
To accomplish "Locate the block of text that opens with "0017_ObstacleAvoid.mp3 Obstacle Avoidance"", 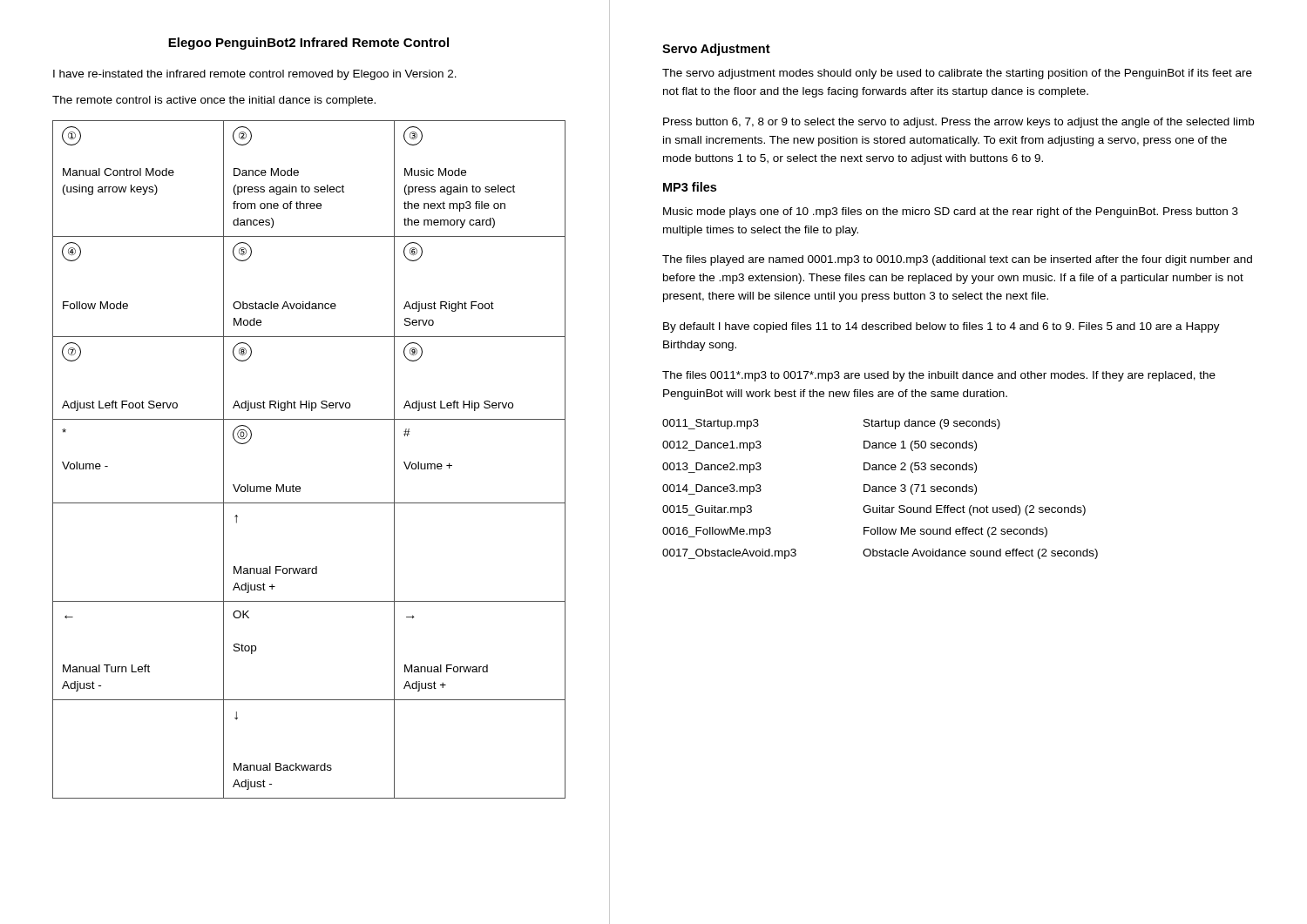I will click(880, 554).
